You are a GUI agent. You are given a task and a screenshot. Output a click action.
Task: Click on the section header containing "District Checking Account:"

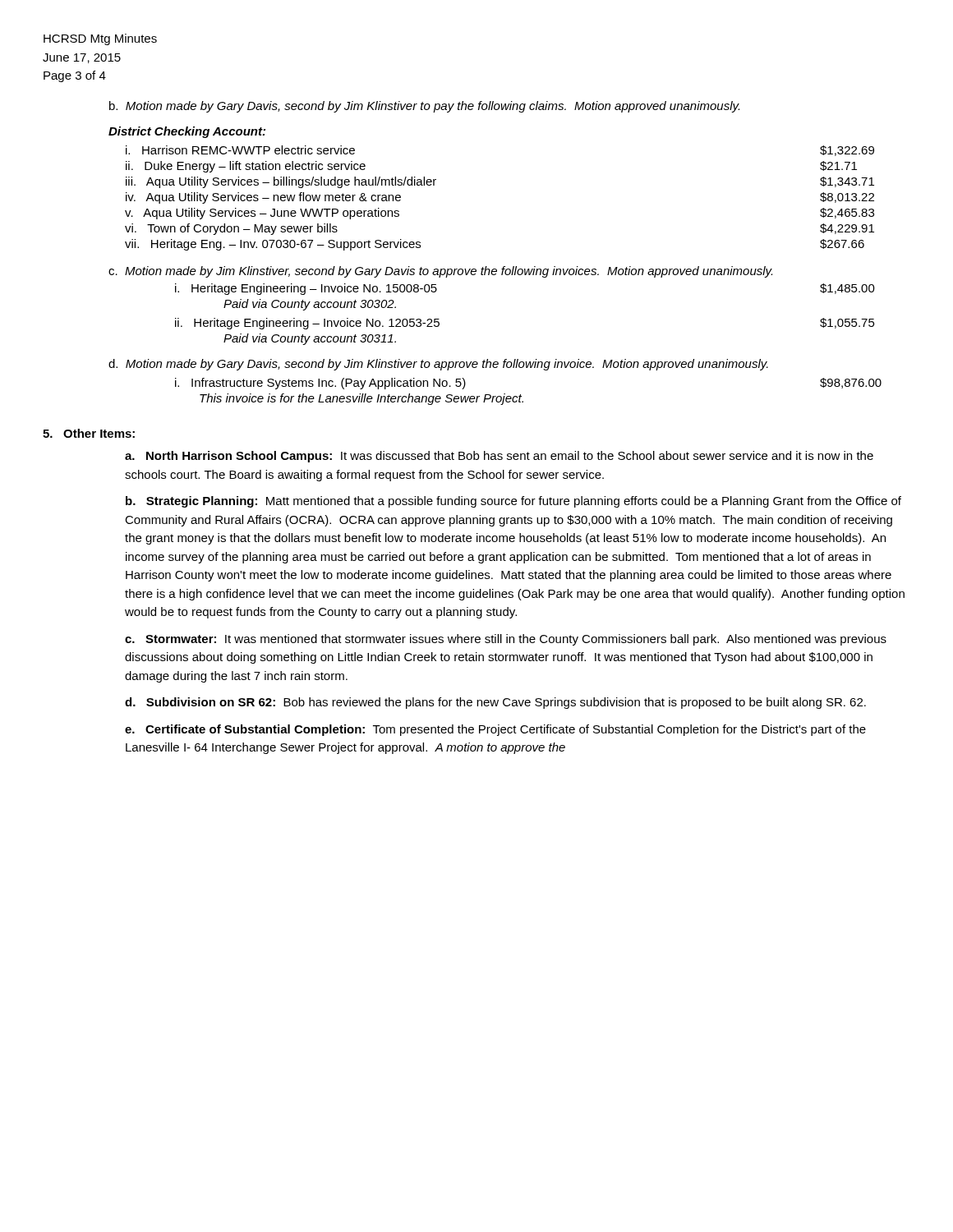(187, 131)
